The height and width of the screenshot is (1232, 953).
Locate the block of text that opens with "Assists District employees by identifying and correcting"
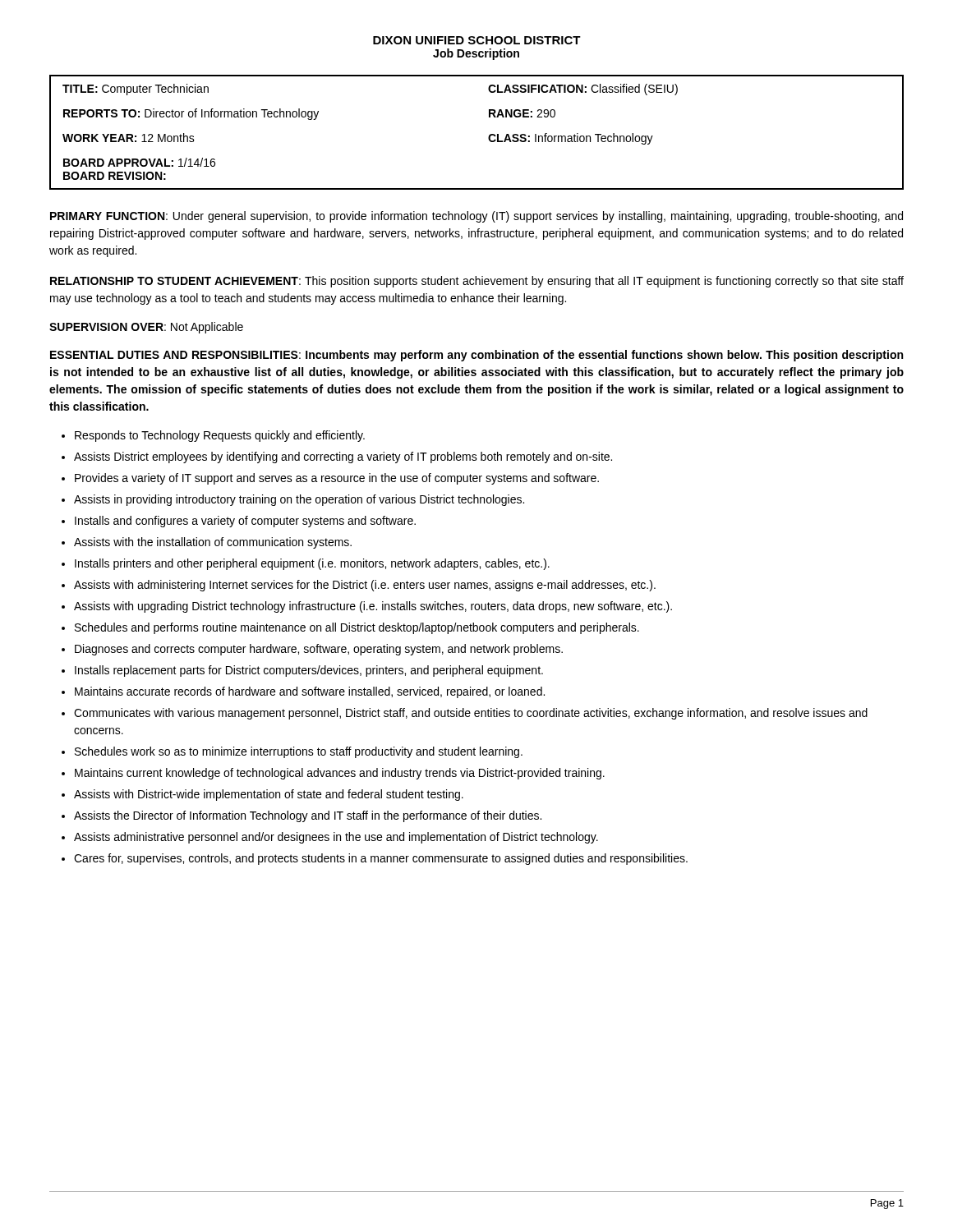tap(489, 457)
